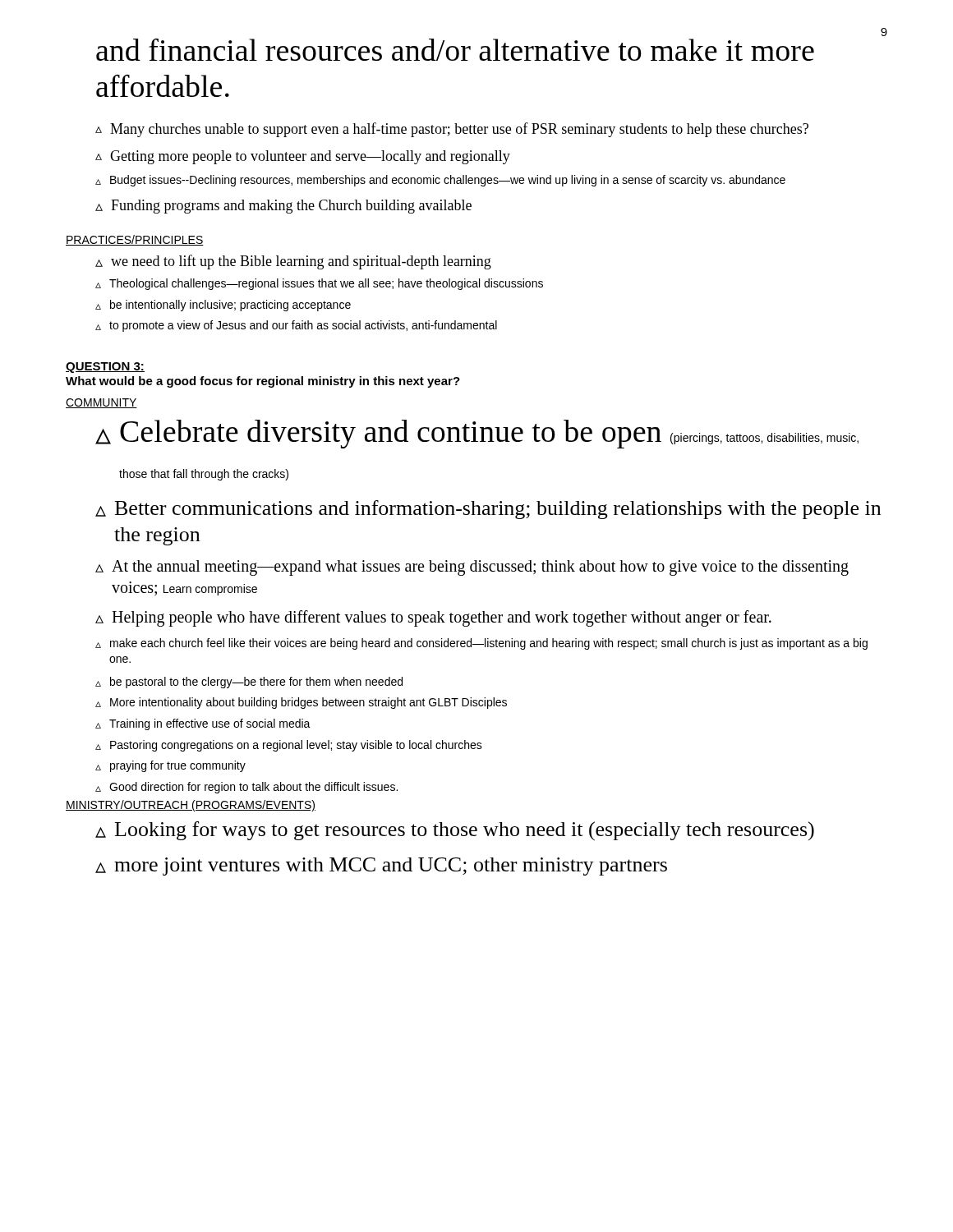953x1232 pixels.
Task: Select the region starting "▵ Theological challenges—regional issues that"
Action: pos(319,284)
